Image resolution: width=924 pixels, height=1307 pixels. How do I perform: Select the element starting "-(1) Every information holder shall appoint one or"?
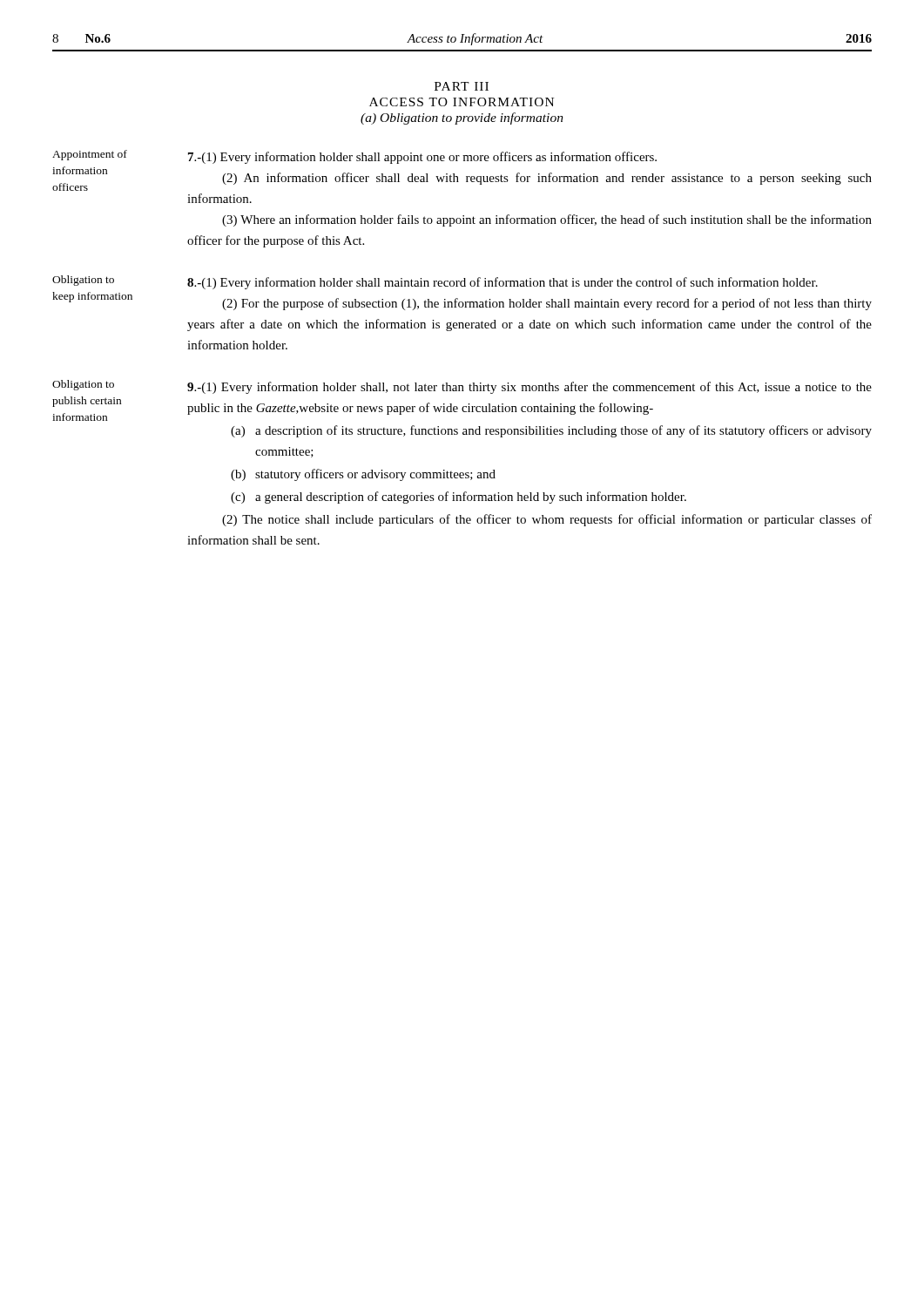click(x=422, y=158)
